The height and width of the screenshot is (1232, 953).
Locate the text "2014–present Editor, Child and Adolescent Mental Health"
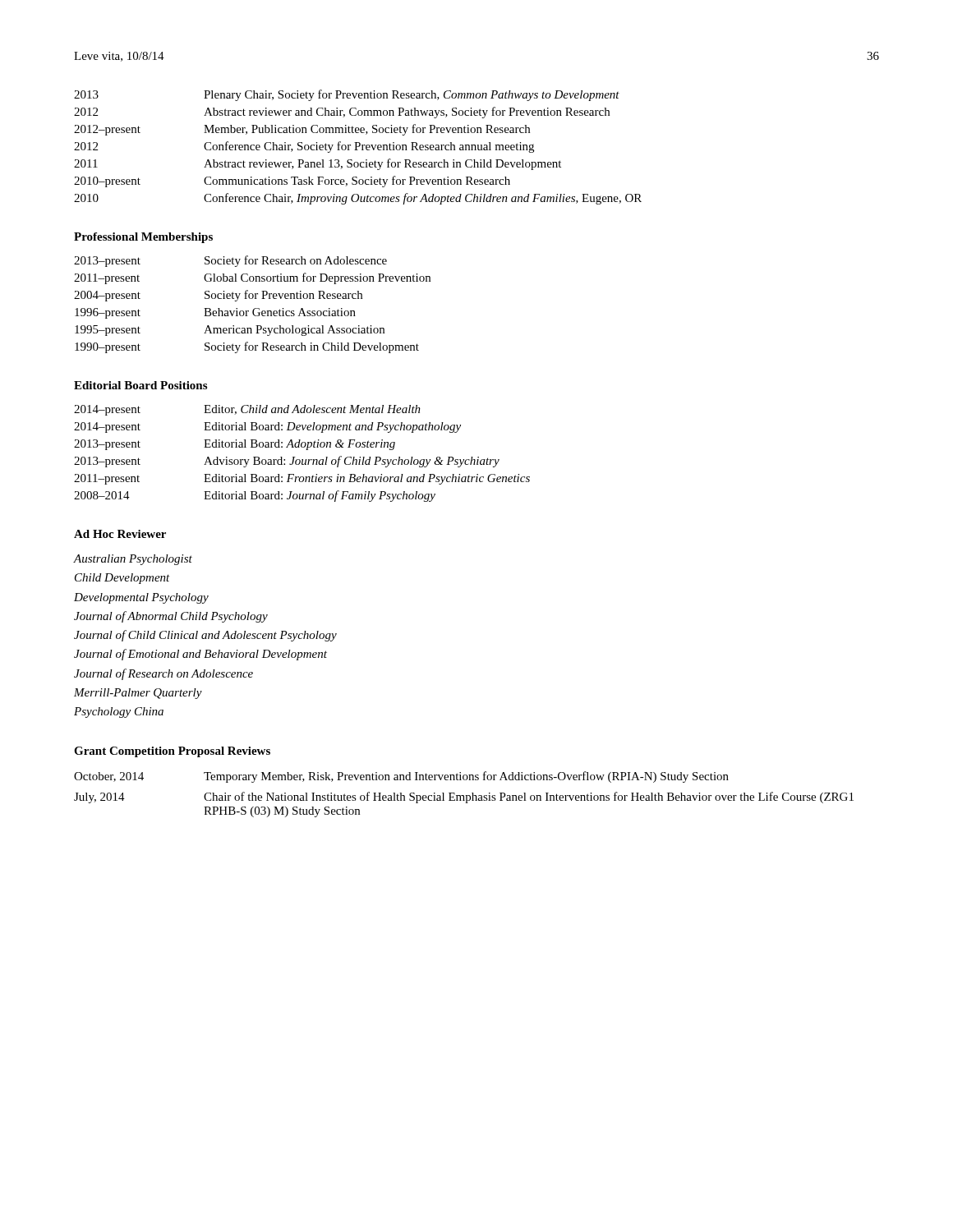[x=247, y=410]
